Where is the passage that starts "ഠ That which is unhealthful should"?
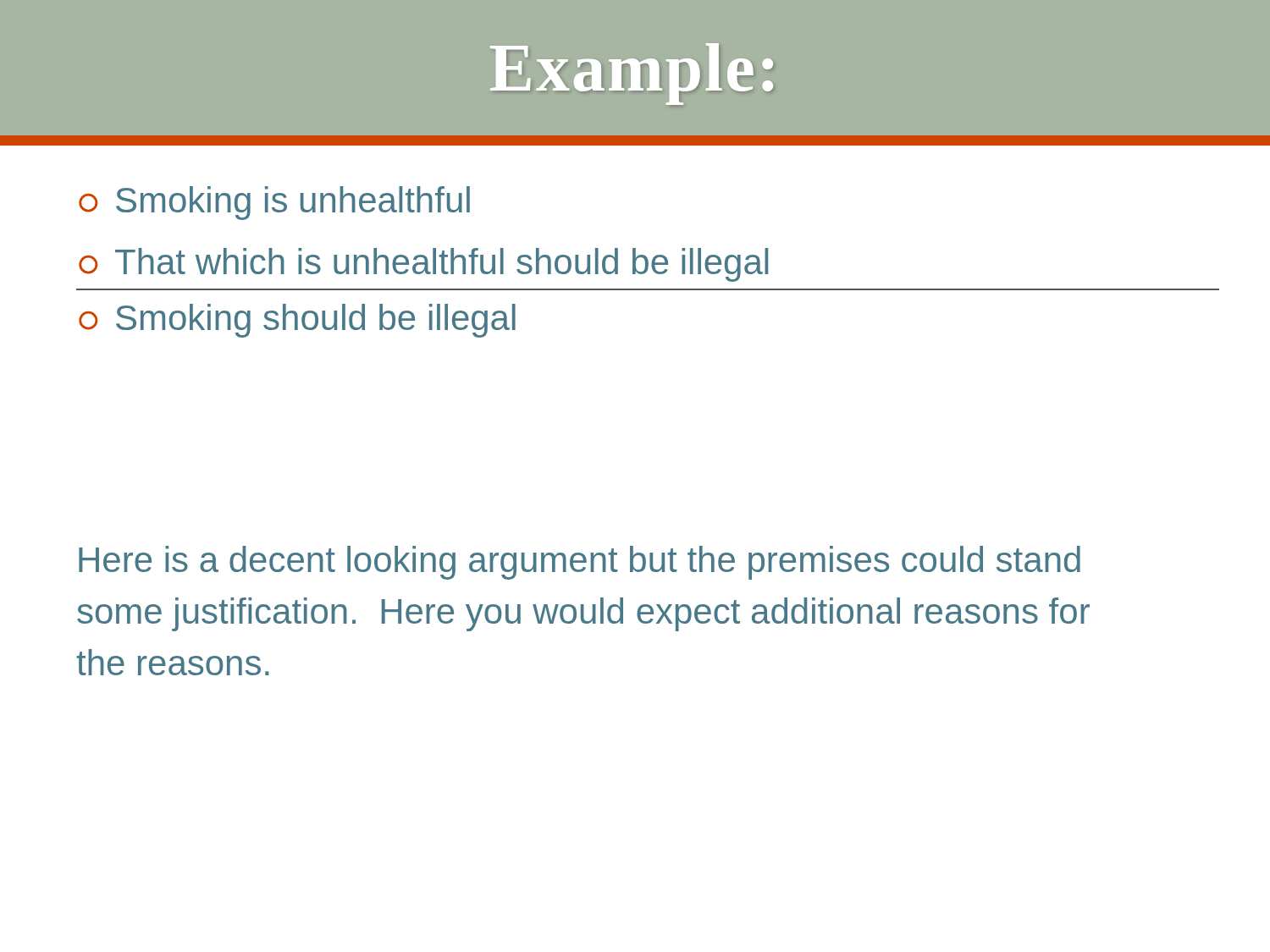The height and width of the screenshot is (952, 1270). 423,262
